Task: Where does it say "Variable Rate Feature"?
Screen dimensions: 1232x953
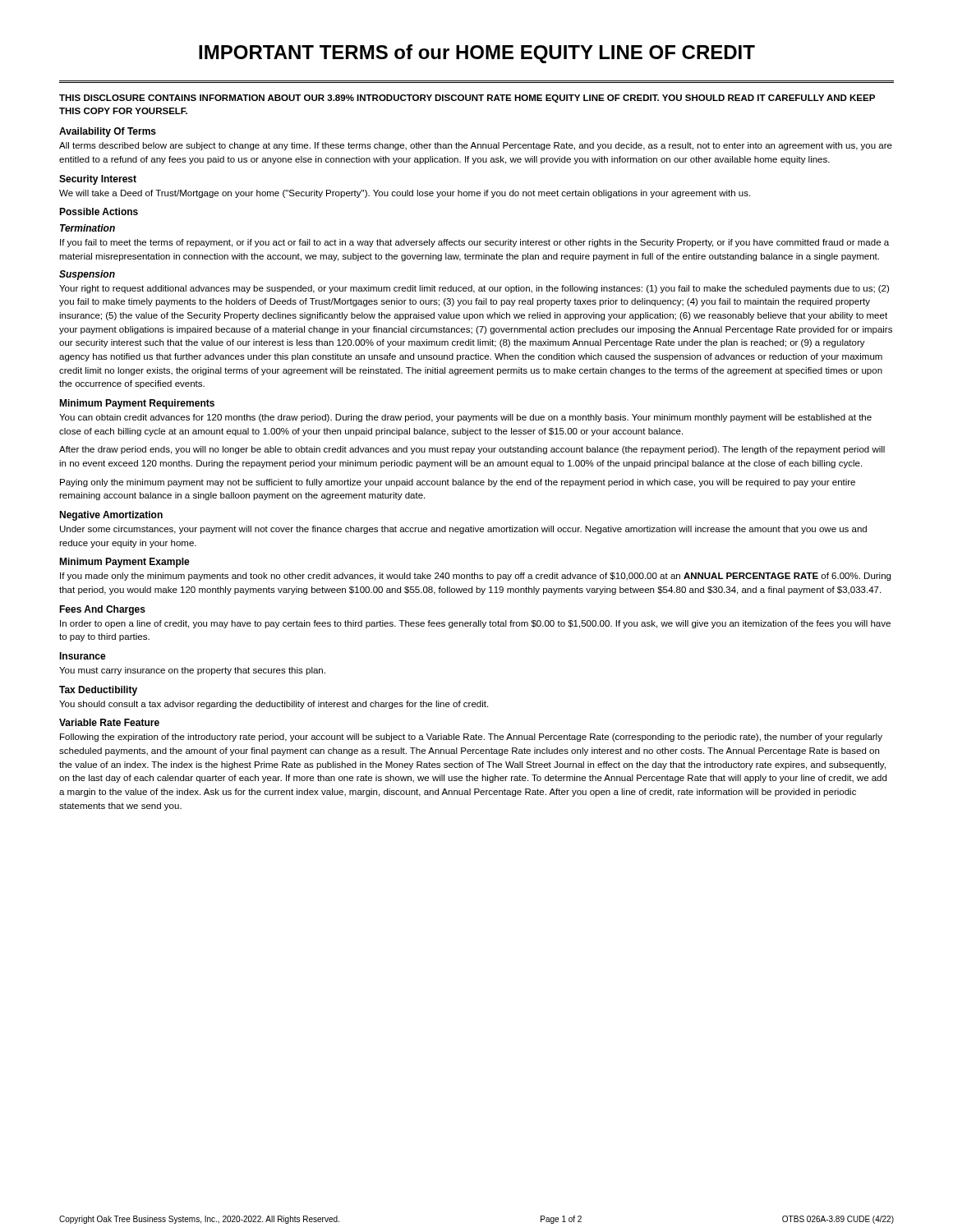Action: (109, 723)
